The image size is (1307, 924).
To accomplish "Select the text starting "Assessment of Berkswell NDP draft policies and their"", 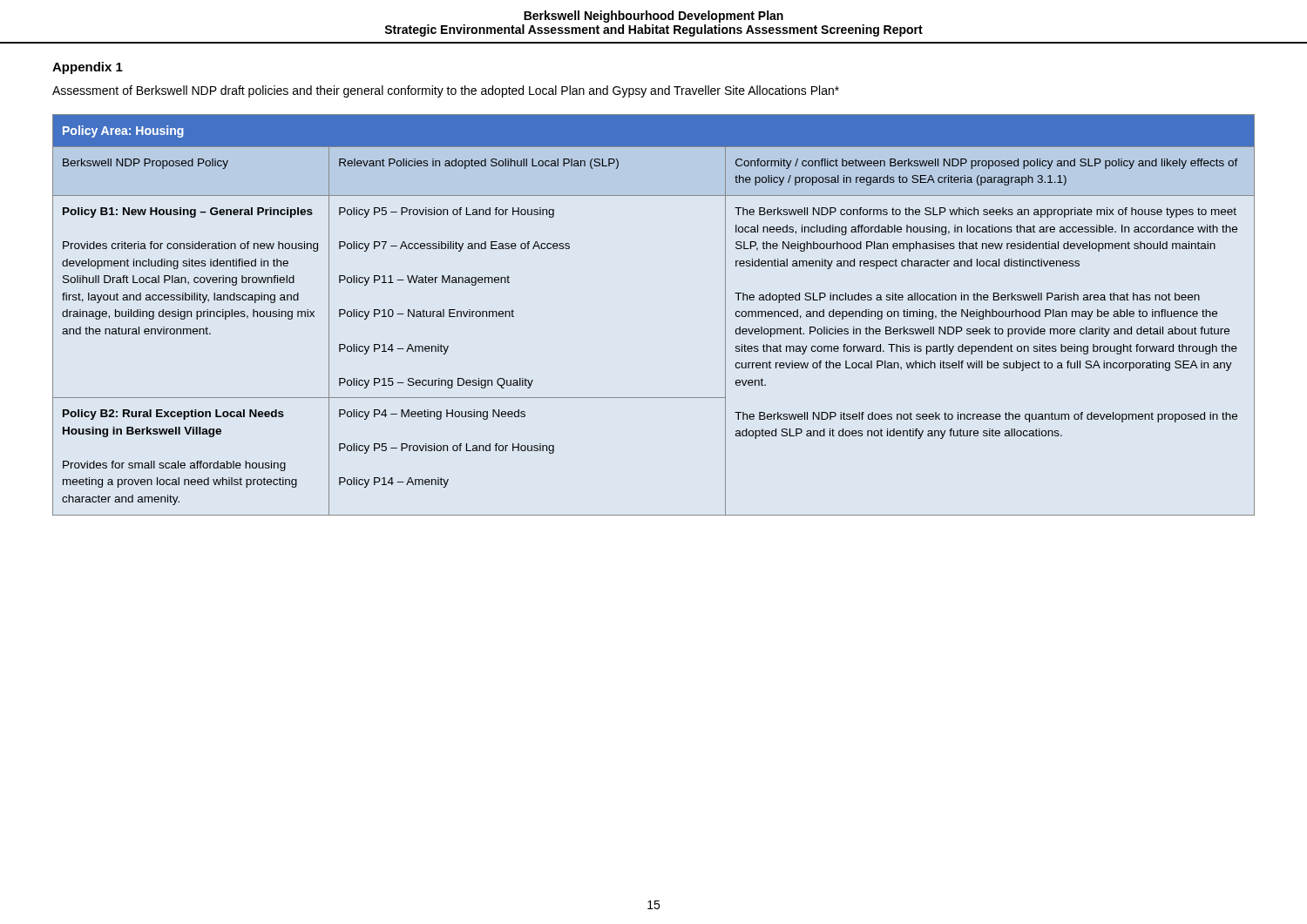I will 446,91.
